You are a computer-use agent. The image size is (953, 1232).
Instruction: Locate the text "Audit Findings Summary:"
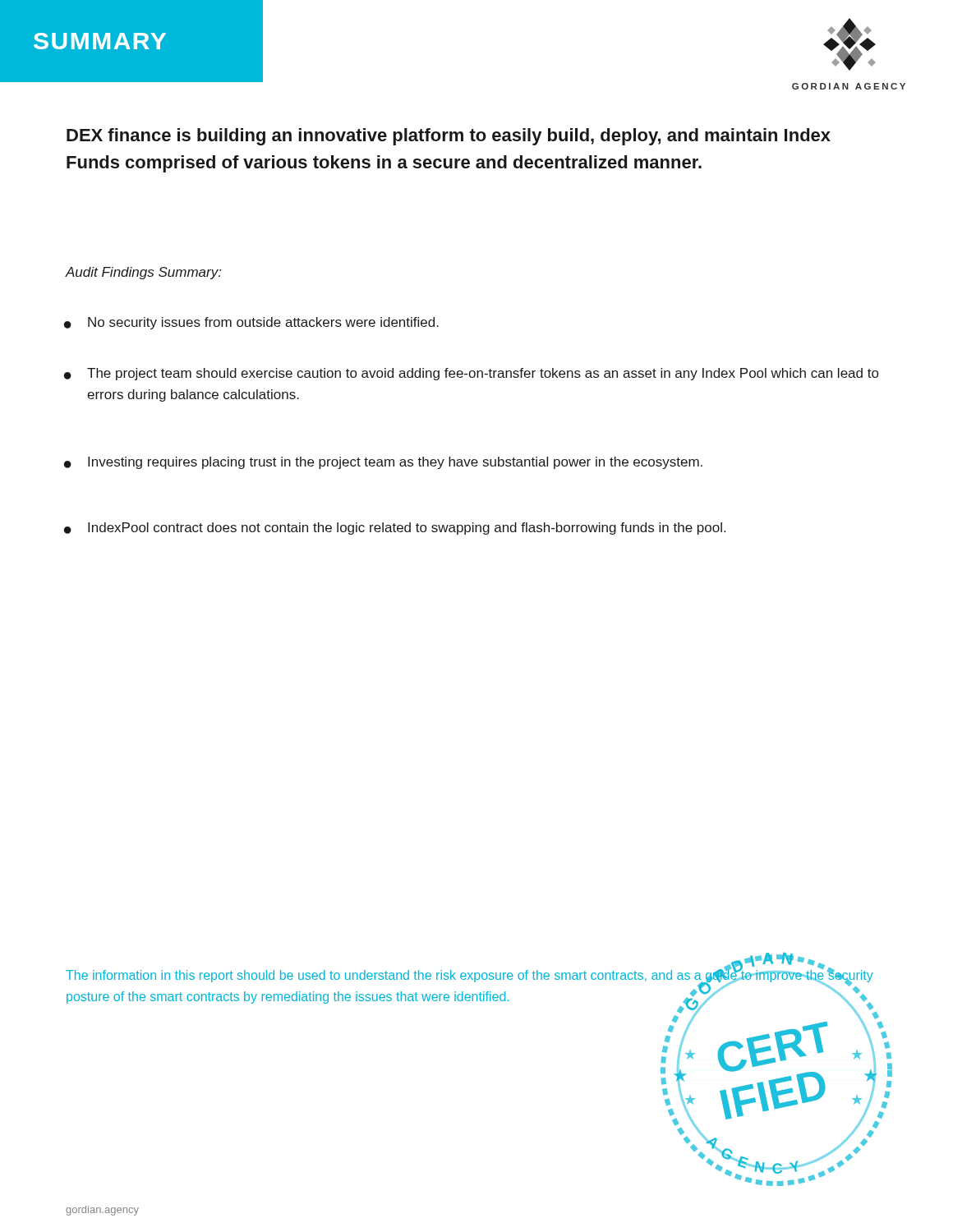coord(144,272)
